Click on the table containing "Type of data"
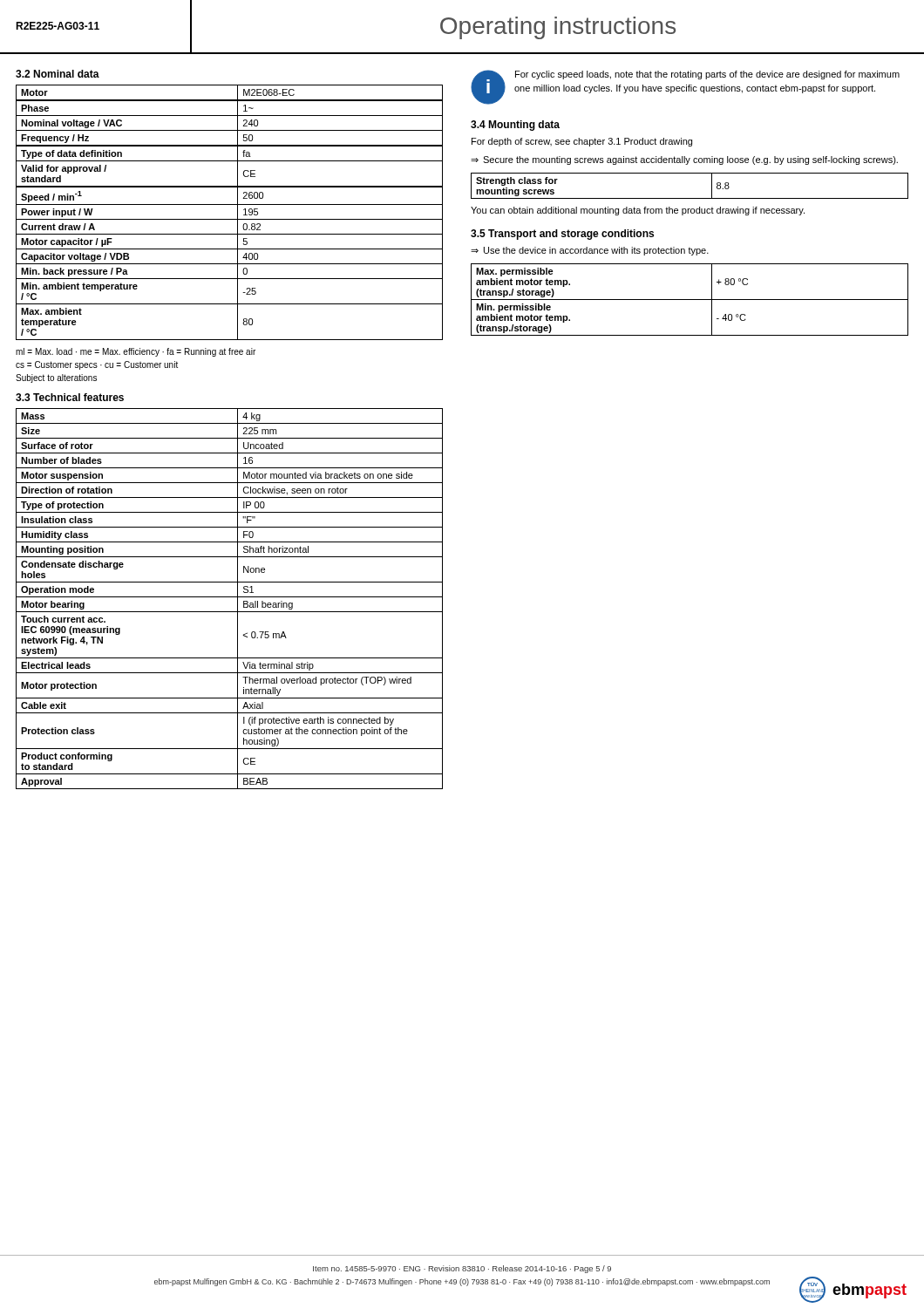Screen dimensions: 1308x924 tap(229, 212)
